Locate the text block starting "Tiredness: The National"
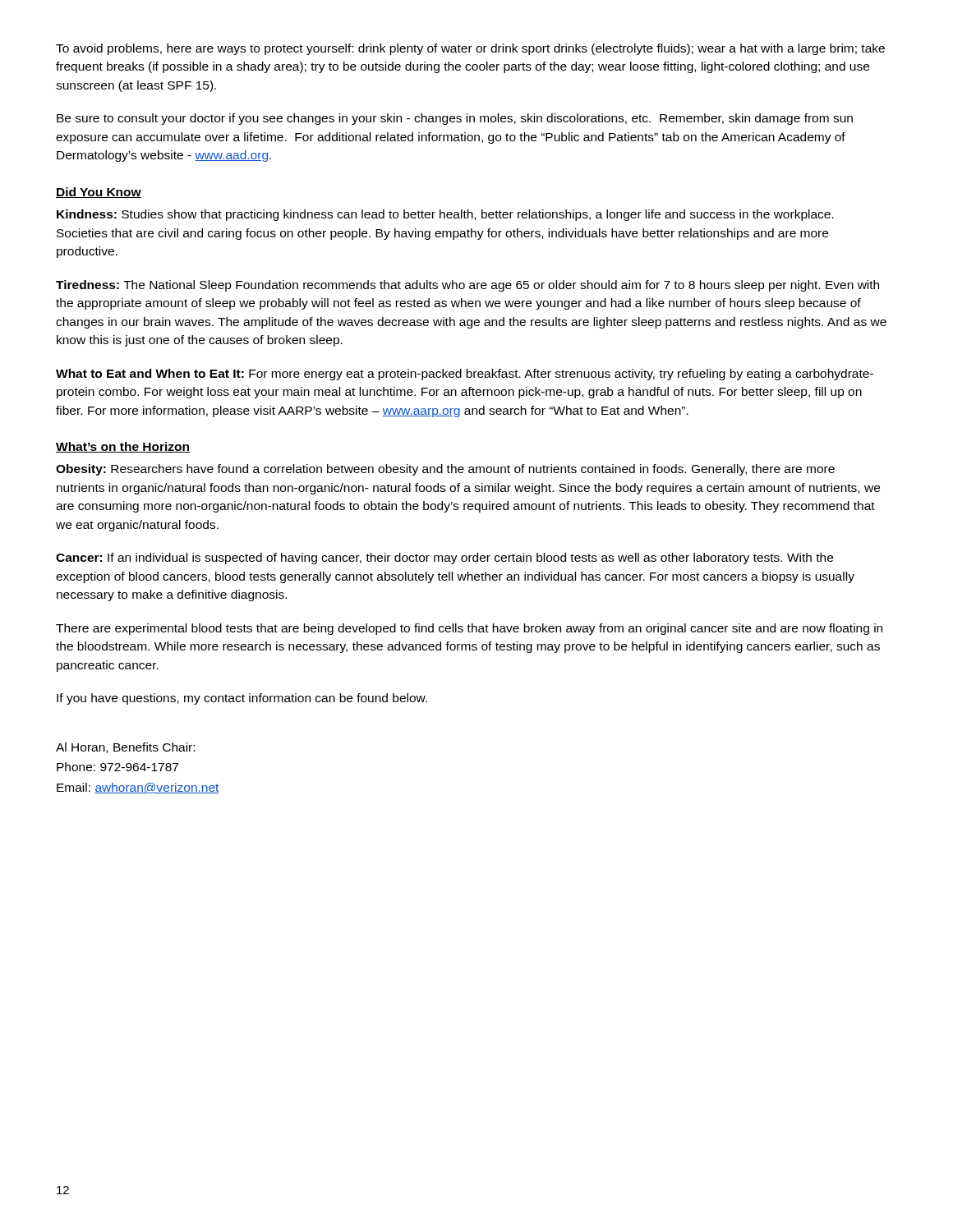 [x=471, y=312]
